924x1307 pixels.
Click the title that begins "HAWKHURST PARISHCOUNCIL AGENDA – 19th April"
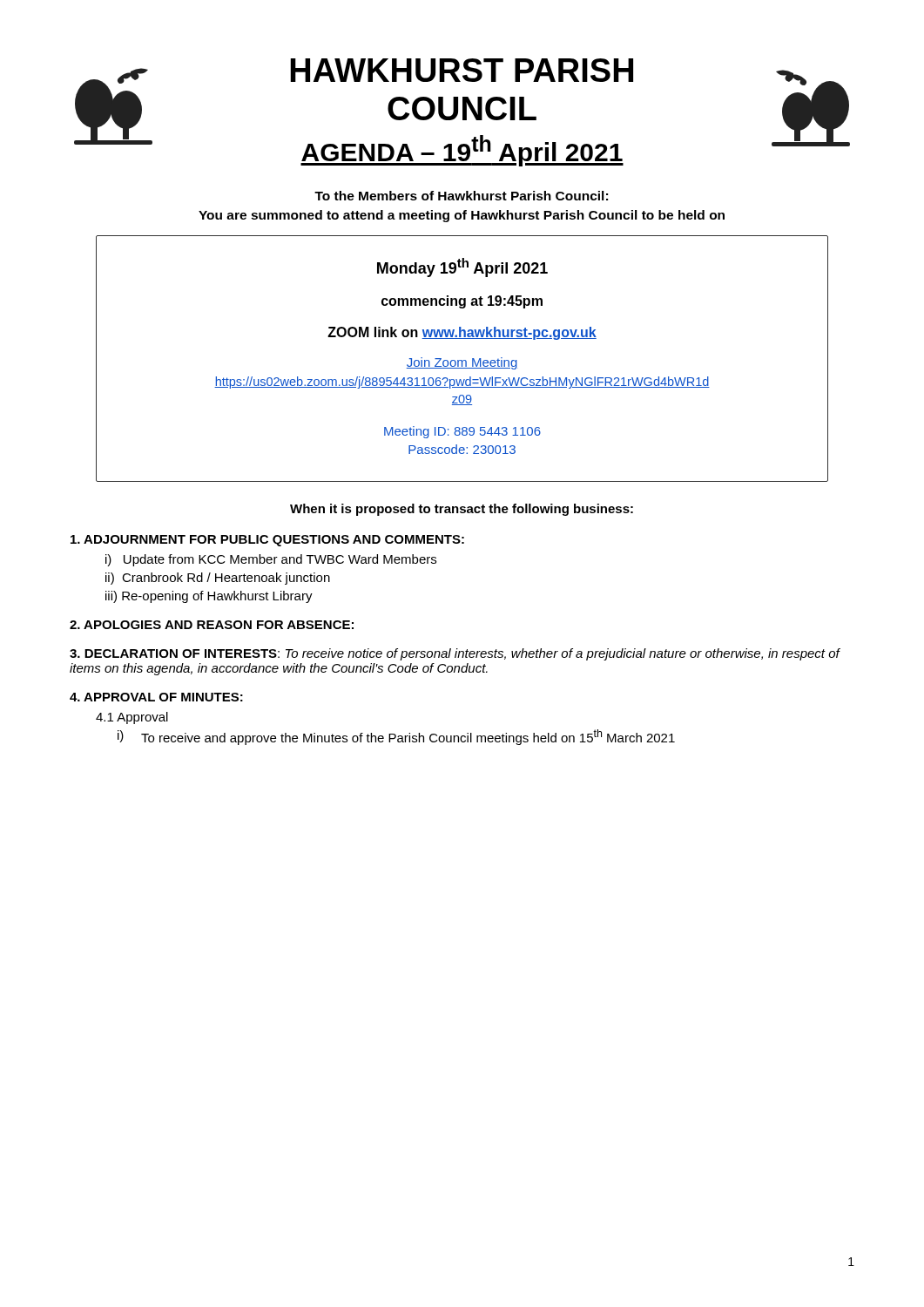462,110
